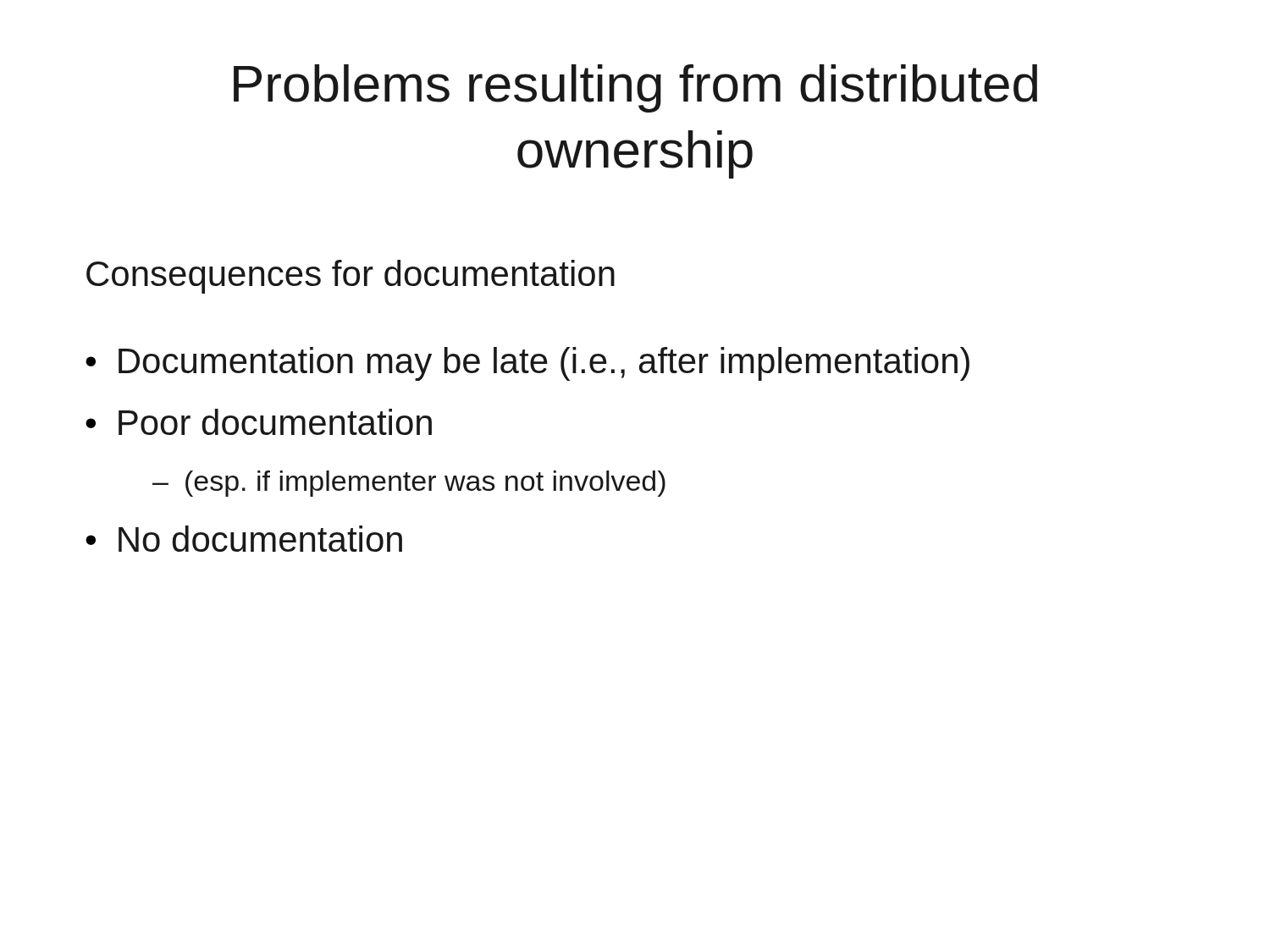Where does it say "• Poor documentation"?

coord(259,423)
